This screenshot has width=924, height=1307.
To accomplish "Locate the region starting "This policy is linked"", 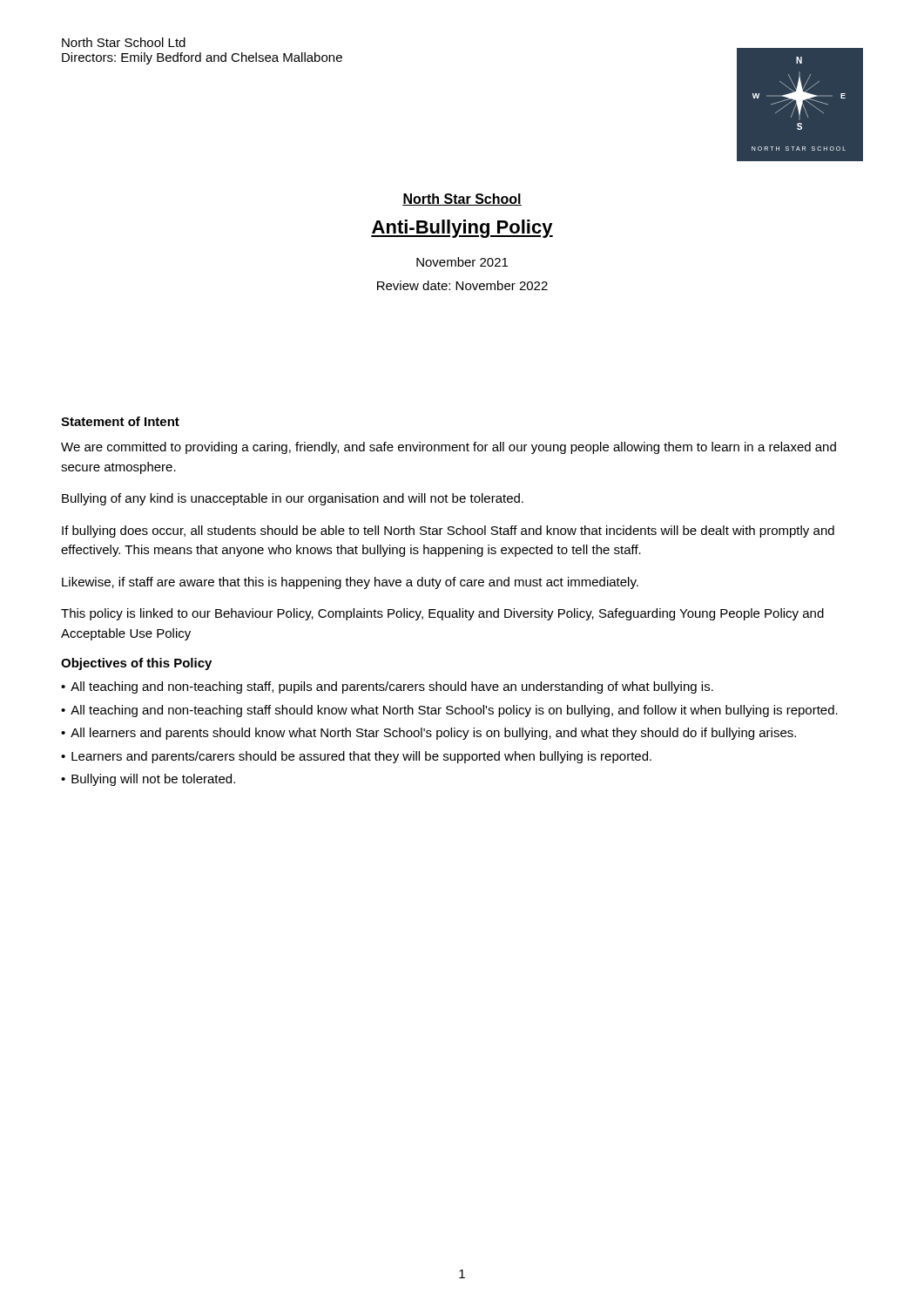I will [x=443, y=623].
